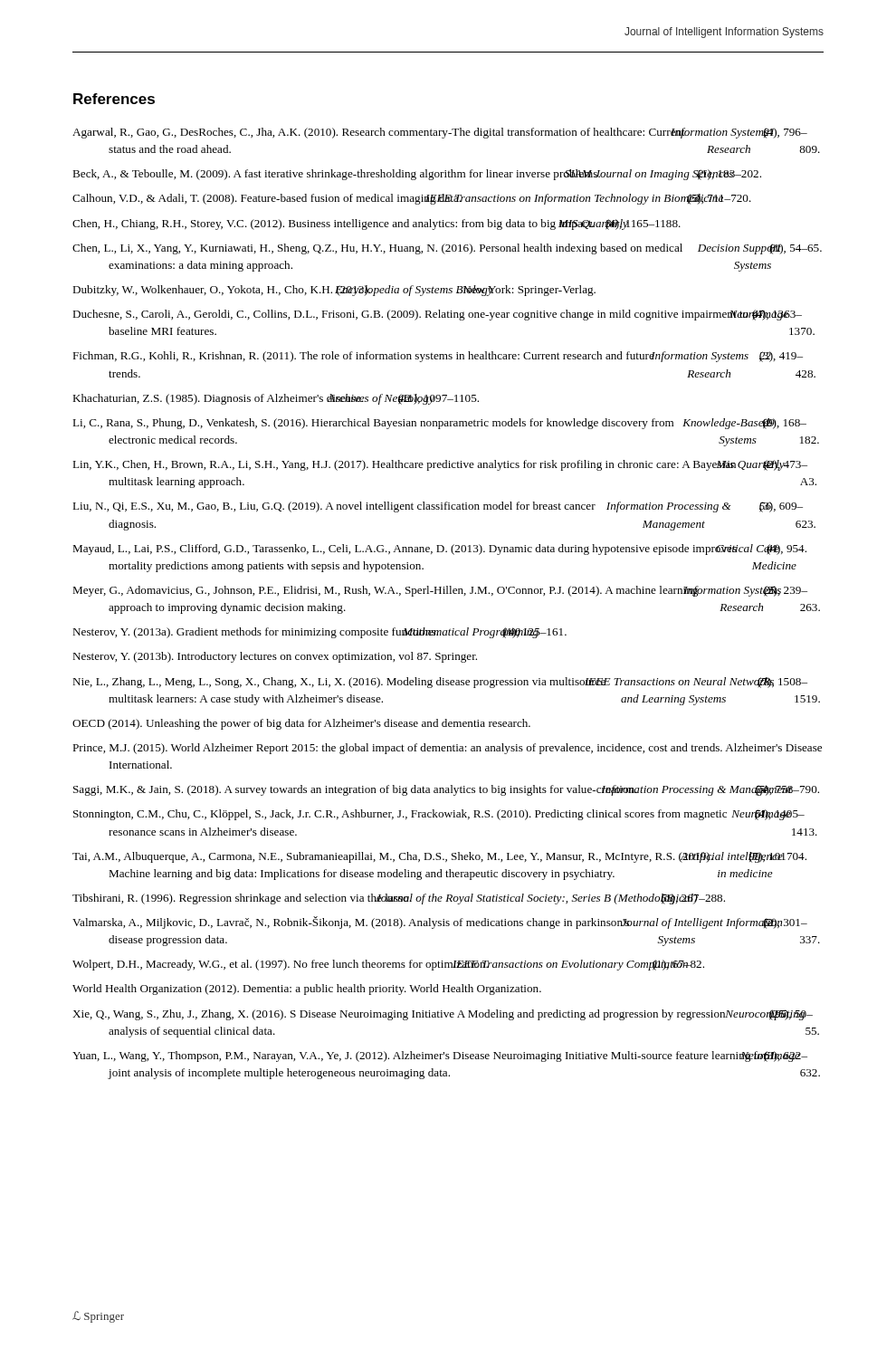Locate the block of text that opens with "Saggi, M.K., & Jain,"
The height and width of the screenshot is (1358, 896).
point(446,789)
